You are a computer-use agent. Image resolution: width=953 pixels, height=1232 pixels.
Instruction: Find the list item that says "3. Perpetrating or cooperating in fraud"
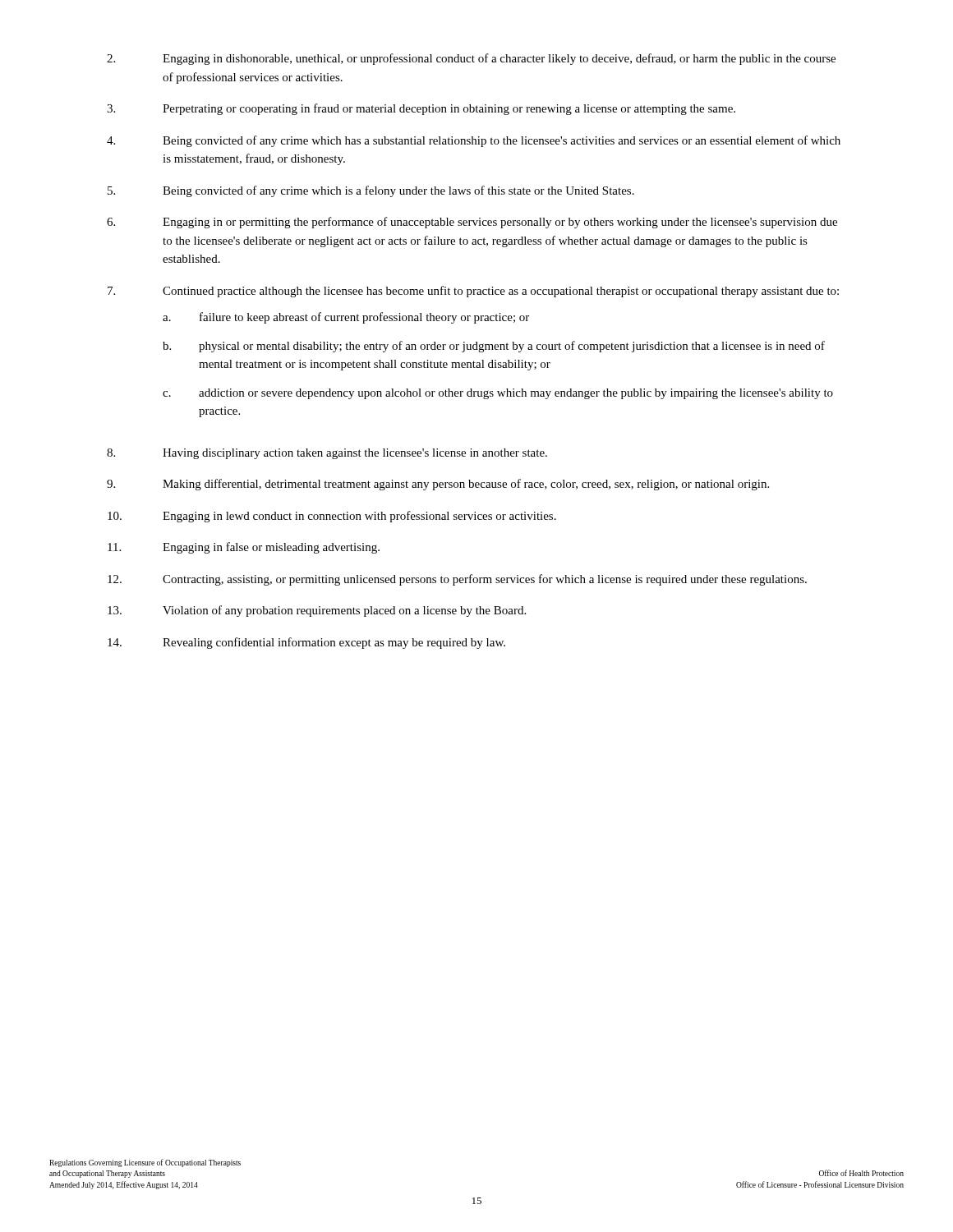(476, 109)
